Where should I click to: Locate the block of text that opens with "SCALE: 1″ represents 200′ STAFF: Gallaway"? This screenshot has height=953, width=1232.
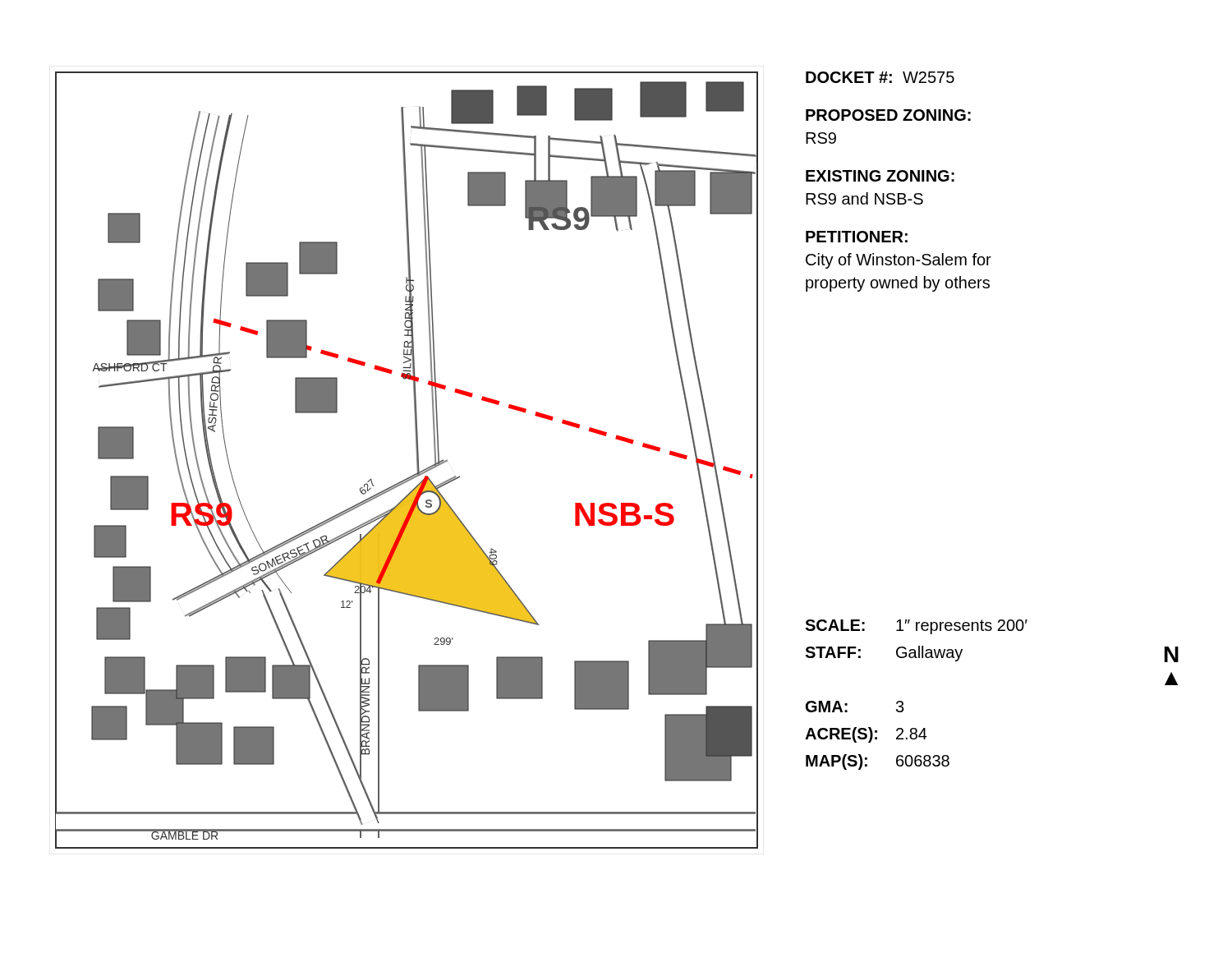[x=916, y=627]
